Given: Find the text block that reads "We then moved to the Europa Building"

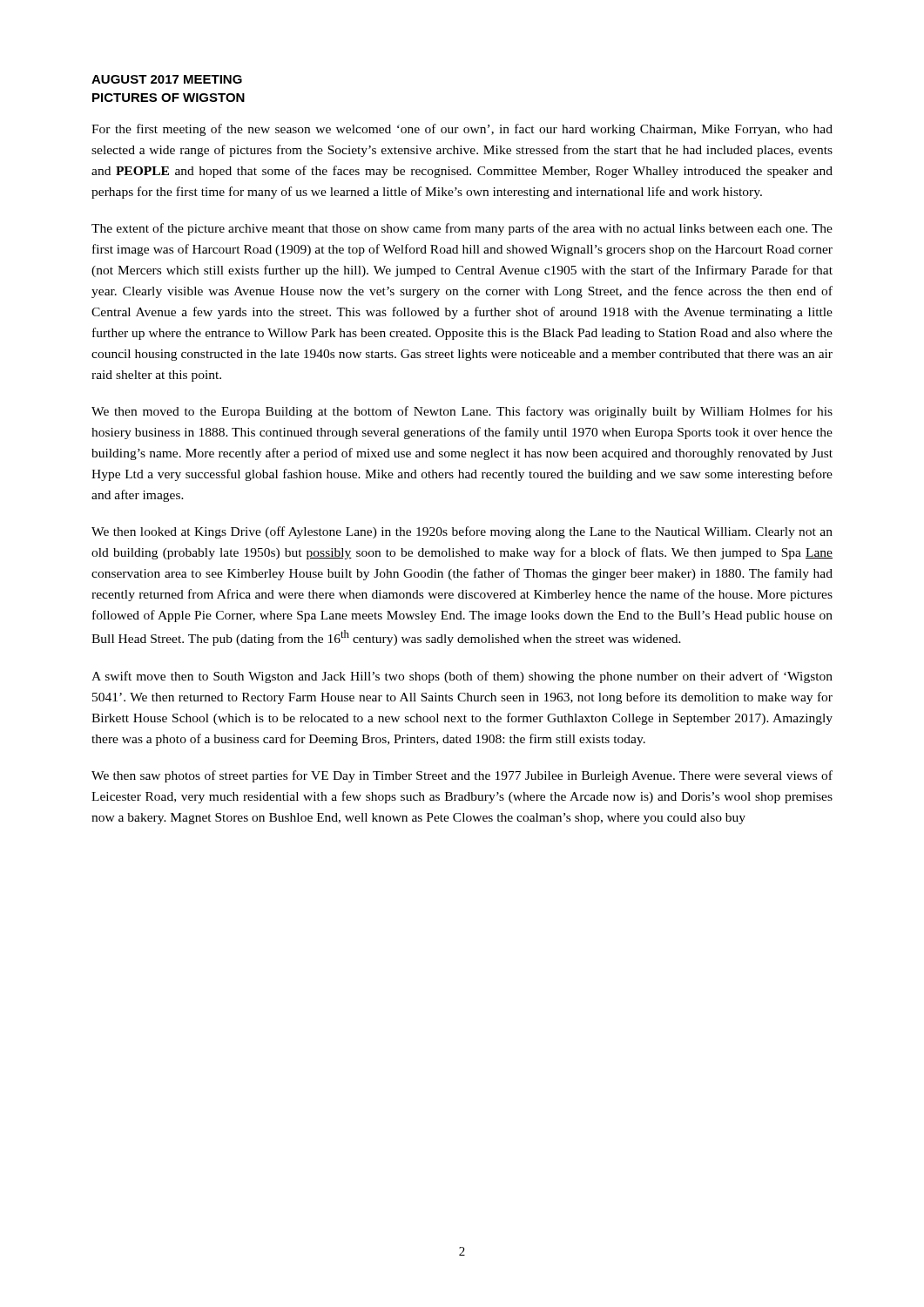Looking at the screenshot, I should click(x=462, y=453).
